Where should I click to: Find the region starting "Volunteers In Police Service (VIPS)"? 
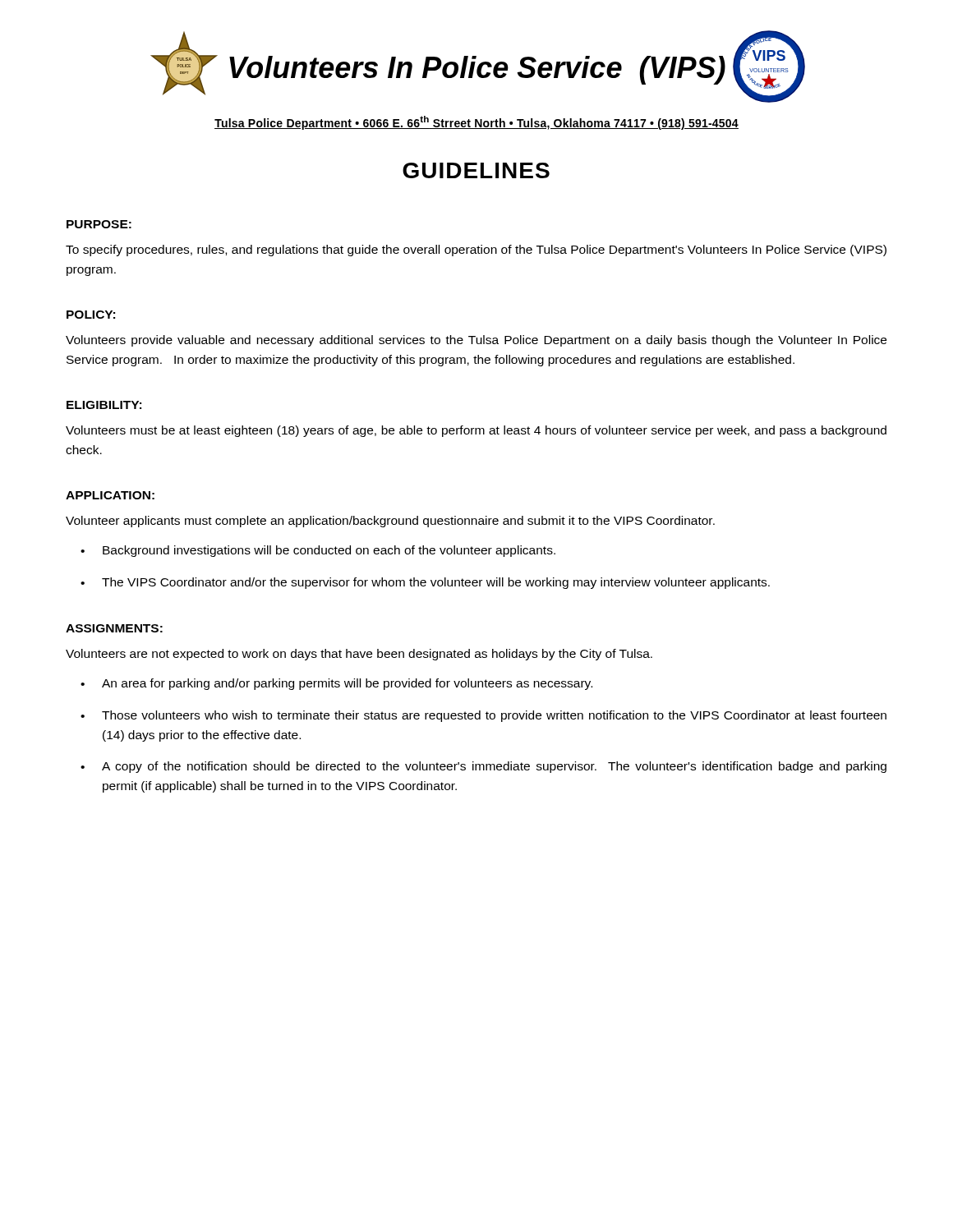point(476,68)
